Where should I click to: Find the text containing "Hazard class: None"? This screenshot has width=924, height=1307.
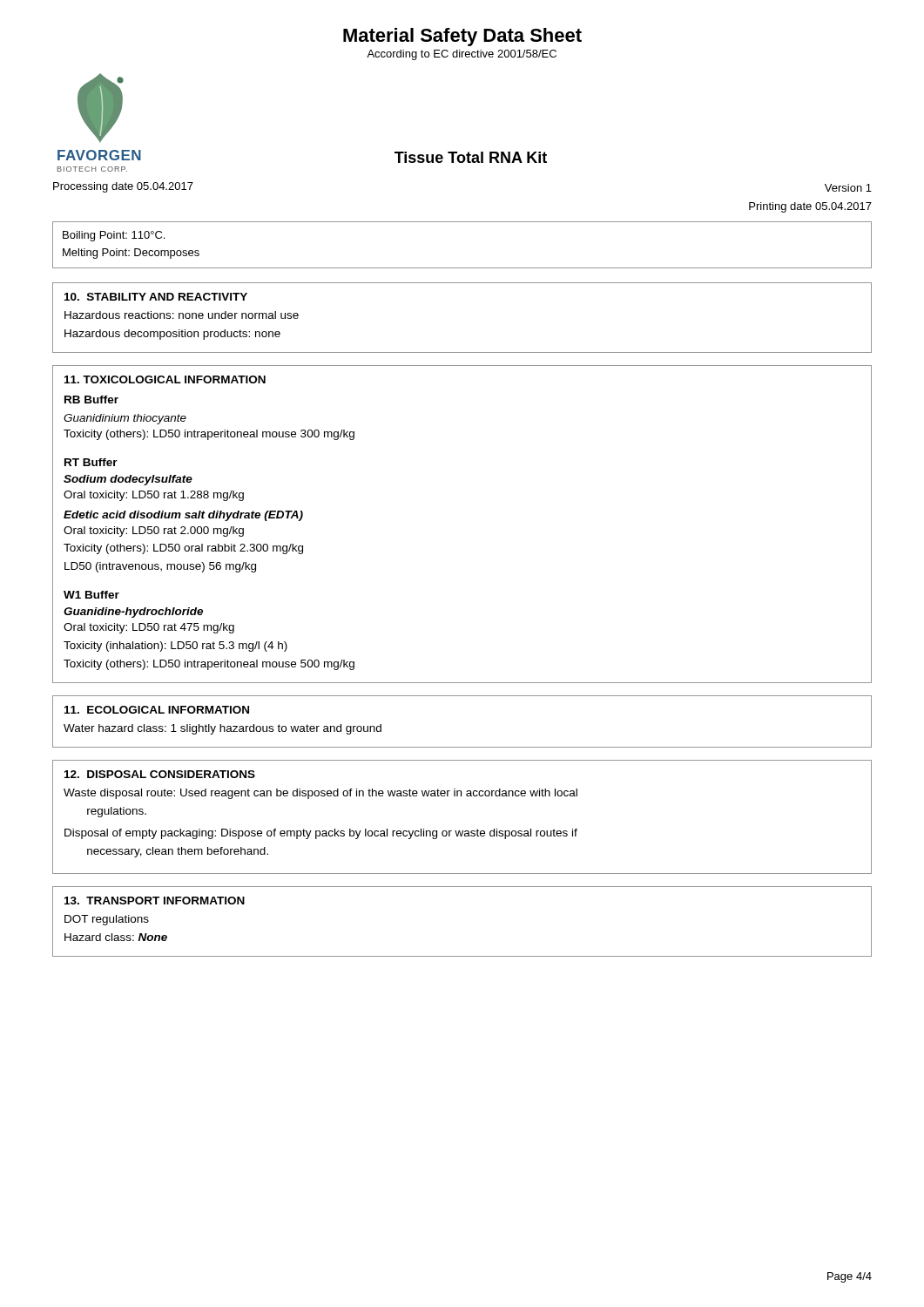coord(116,937)
